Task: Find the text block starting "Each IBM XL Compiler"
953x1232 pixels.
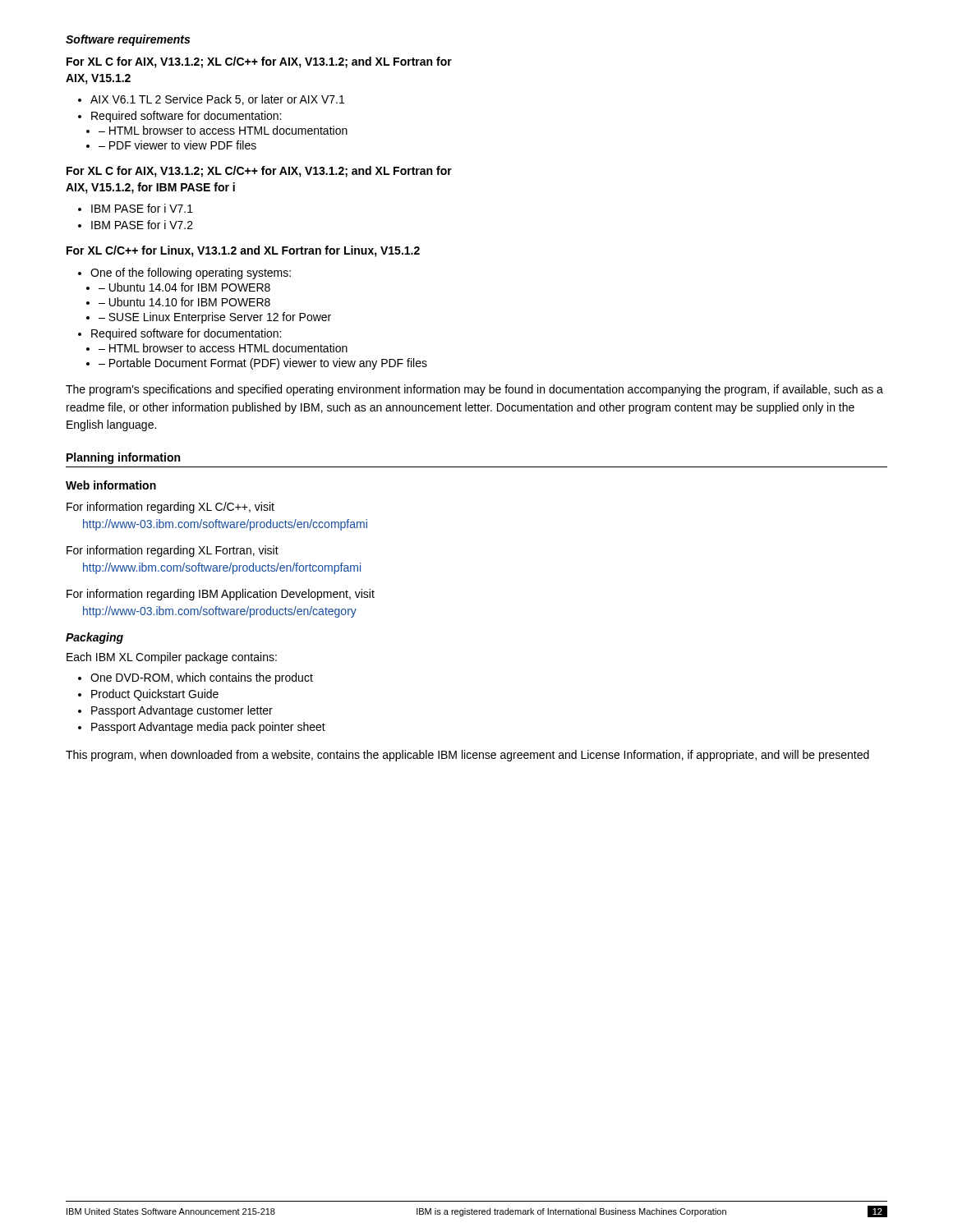Action: tap(172, 657)
